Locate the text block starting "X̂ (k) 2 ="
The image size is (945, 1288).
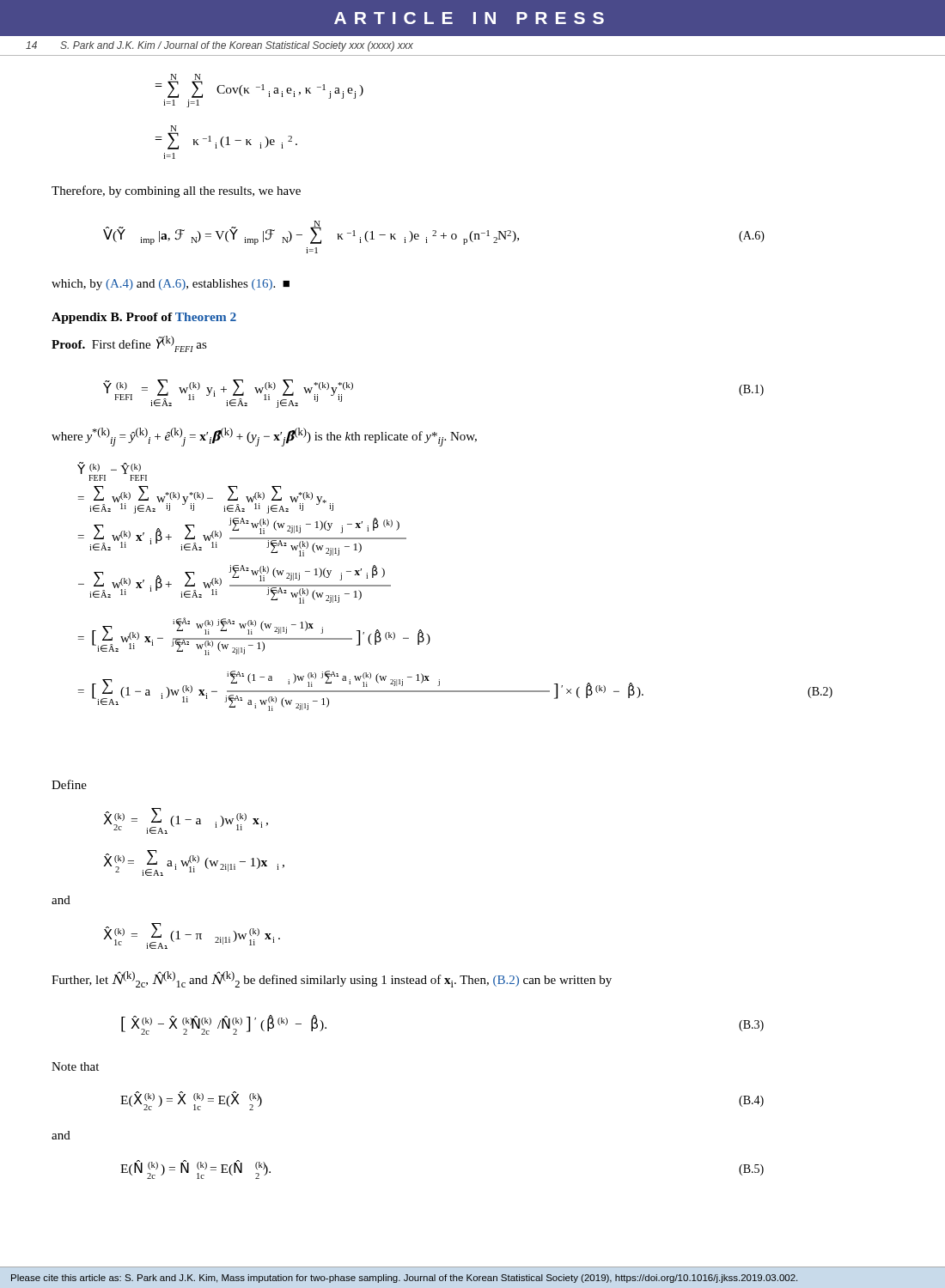pos(194,863)
